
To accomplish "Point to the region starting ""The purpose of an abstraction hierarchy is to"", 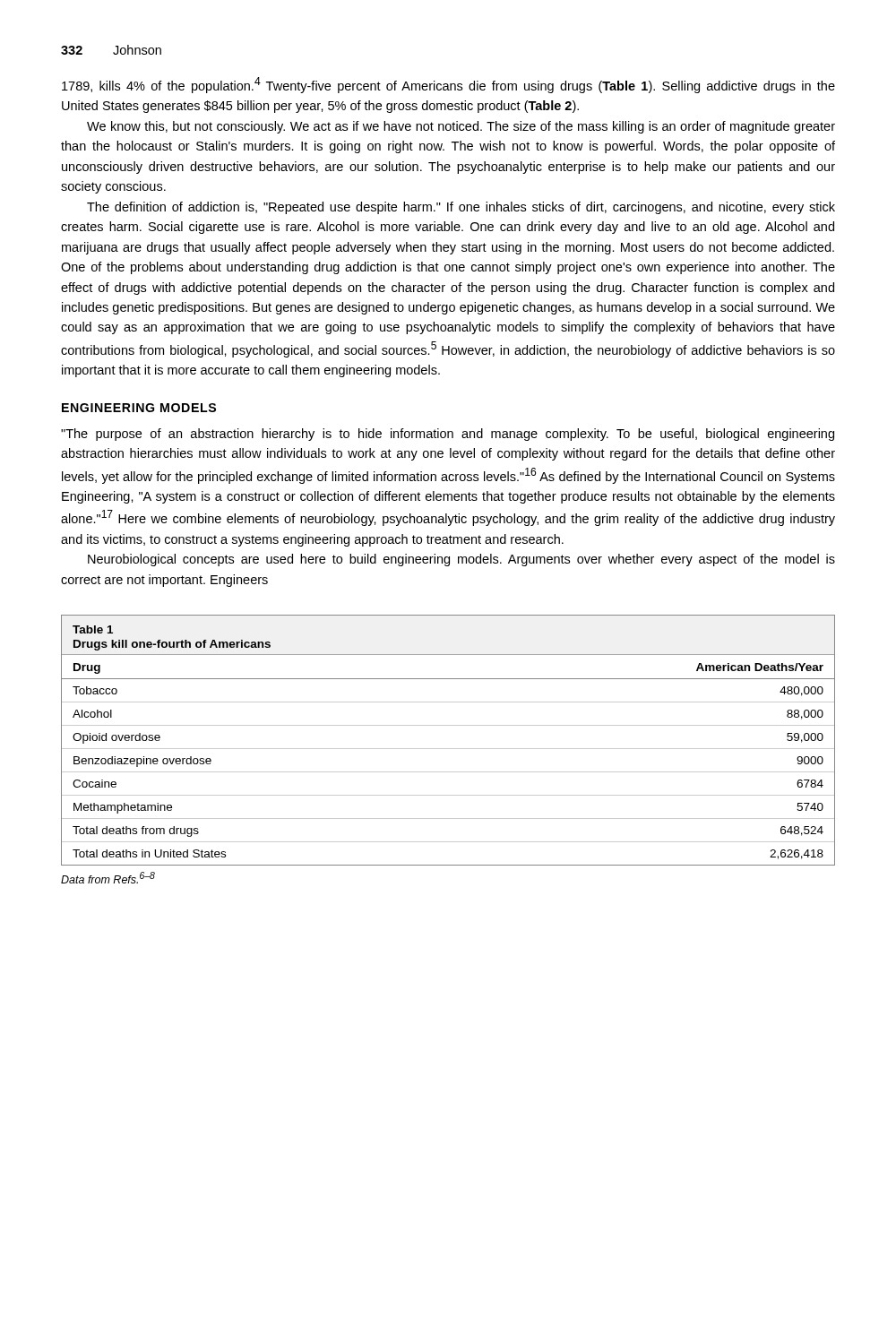I will 448,486.
